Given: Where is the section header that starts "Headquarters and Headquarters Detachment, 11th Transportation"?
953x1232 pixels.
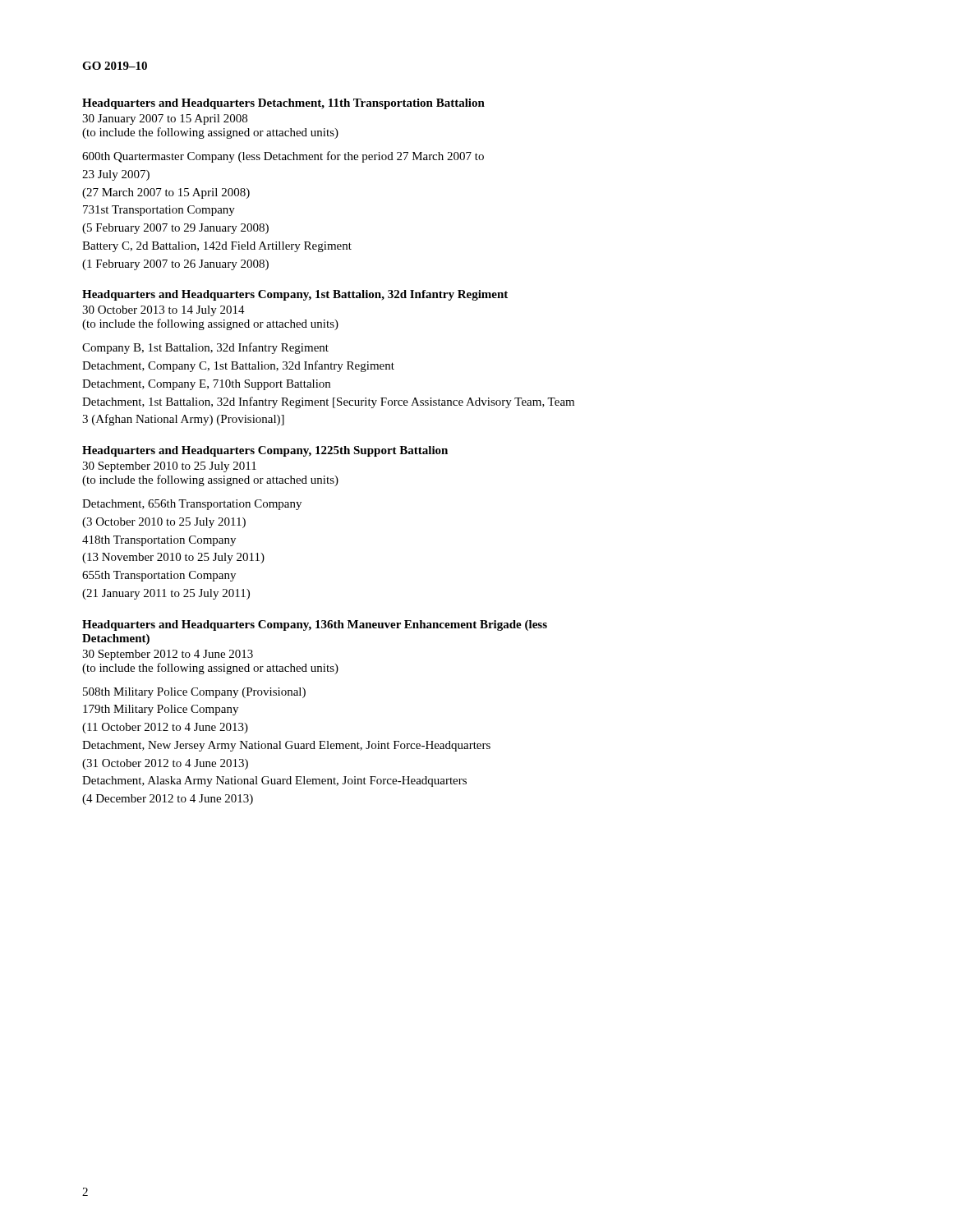Looking at the screenshot, I should coord(283,103).
